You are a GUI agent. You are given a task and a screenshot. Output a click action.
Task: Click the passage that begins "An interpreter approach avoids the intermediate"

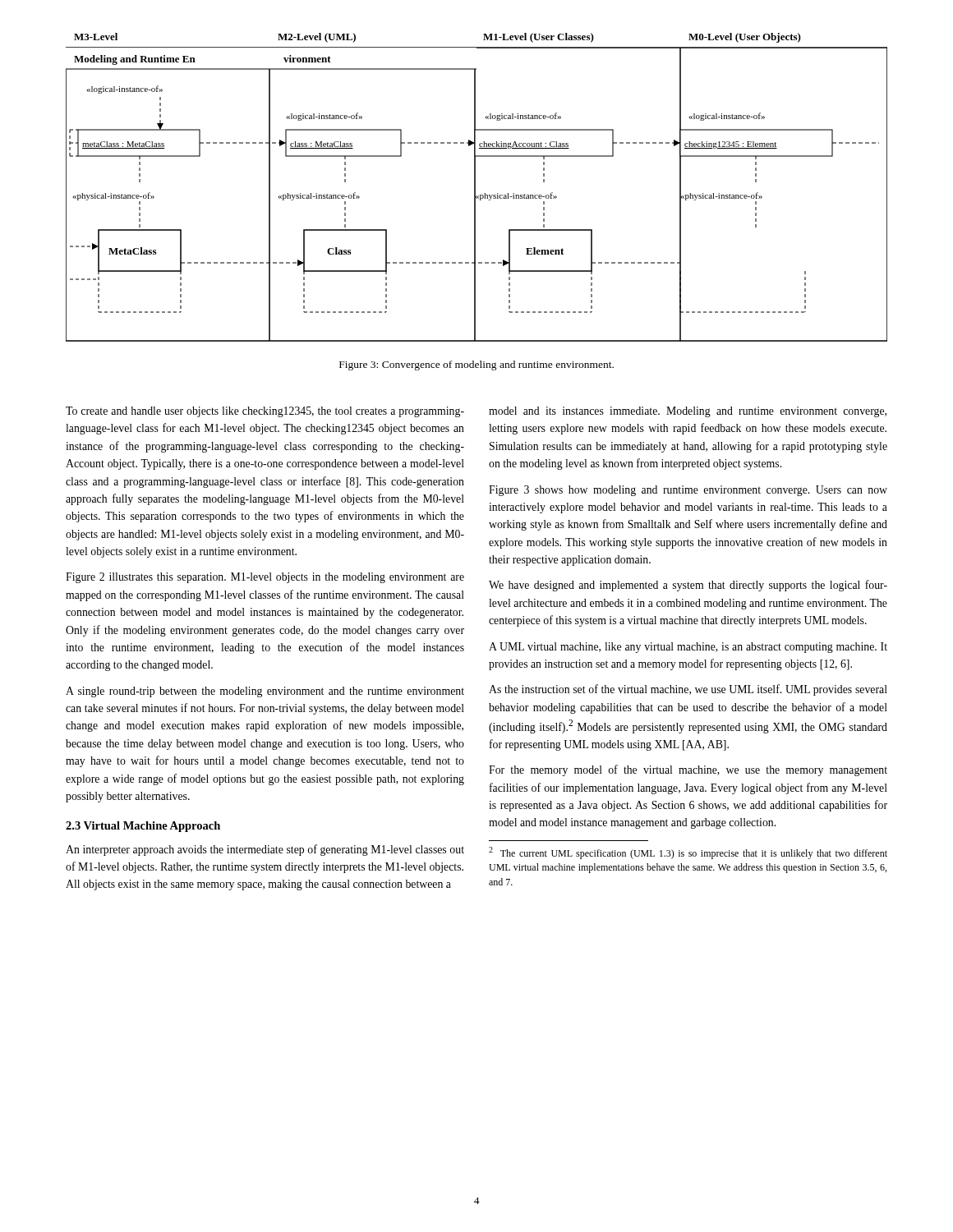(x=265, y=867)
